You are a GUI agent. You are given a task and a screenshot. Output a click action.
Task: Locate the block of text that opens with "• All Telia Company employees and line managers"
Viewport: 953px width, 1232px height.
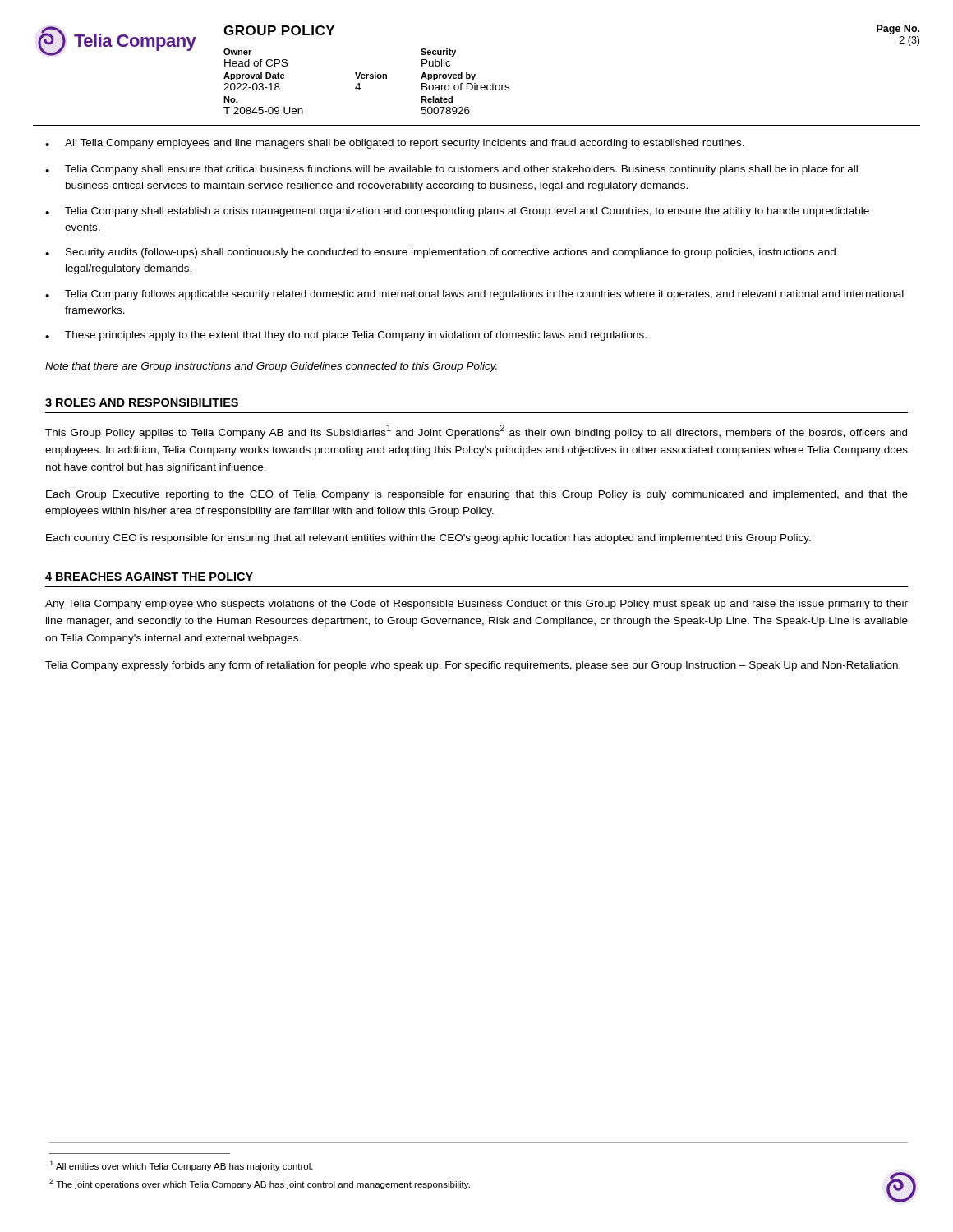(476, 144)
